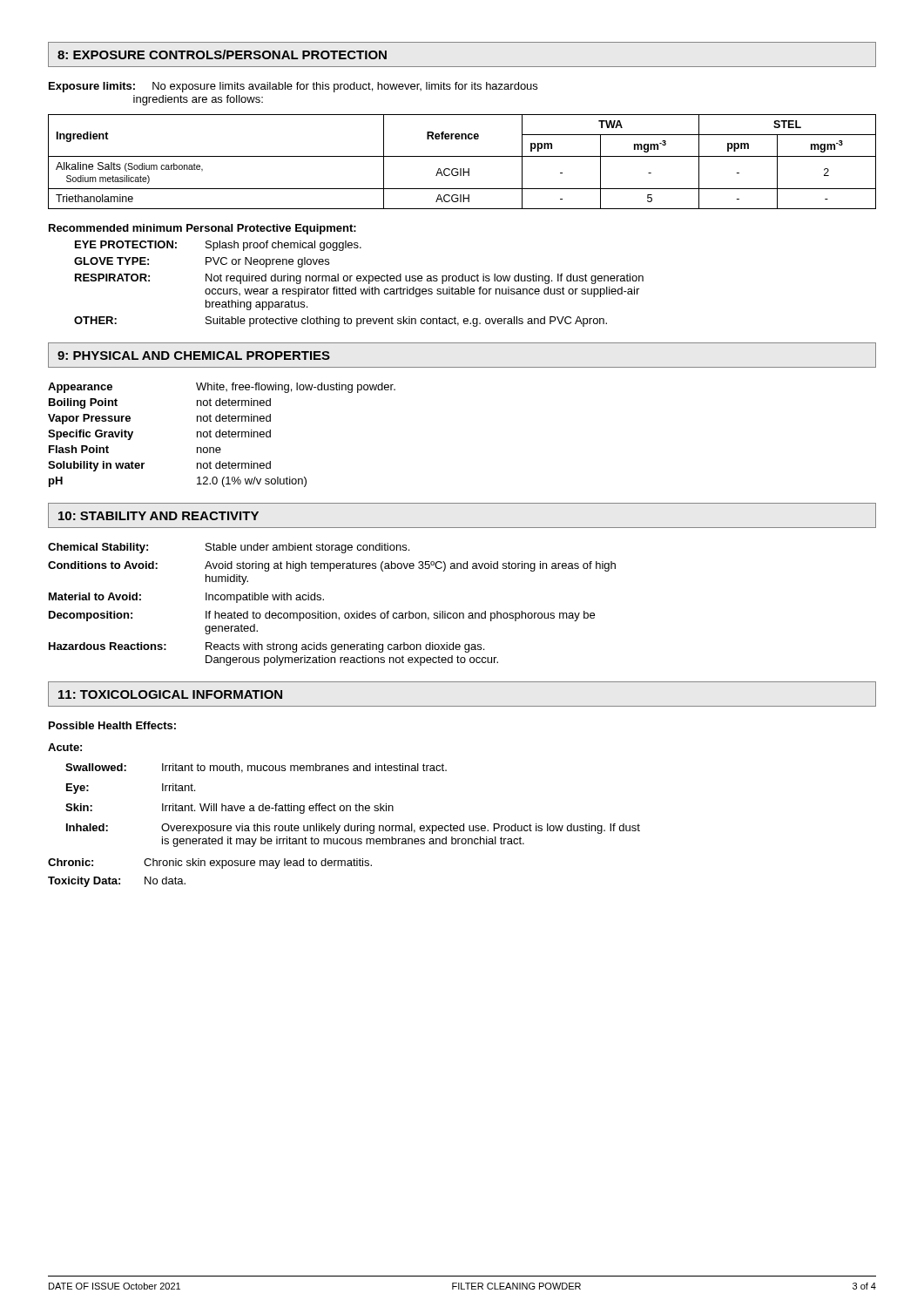The width and height of the screenshot is (924, 1307).
Task: Find the text starting "11: TOXICOLOGICAL INFORMATION"
Action: (462, 694)
